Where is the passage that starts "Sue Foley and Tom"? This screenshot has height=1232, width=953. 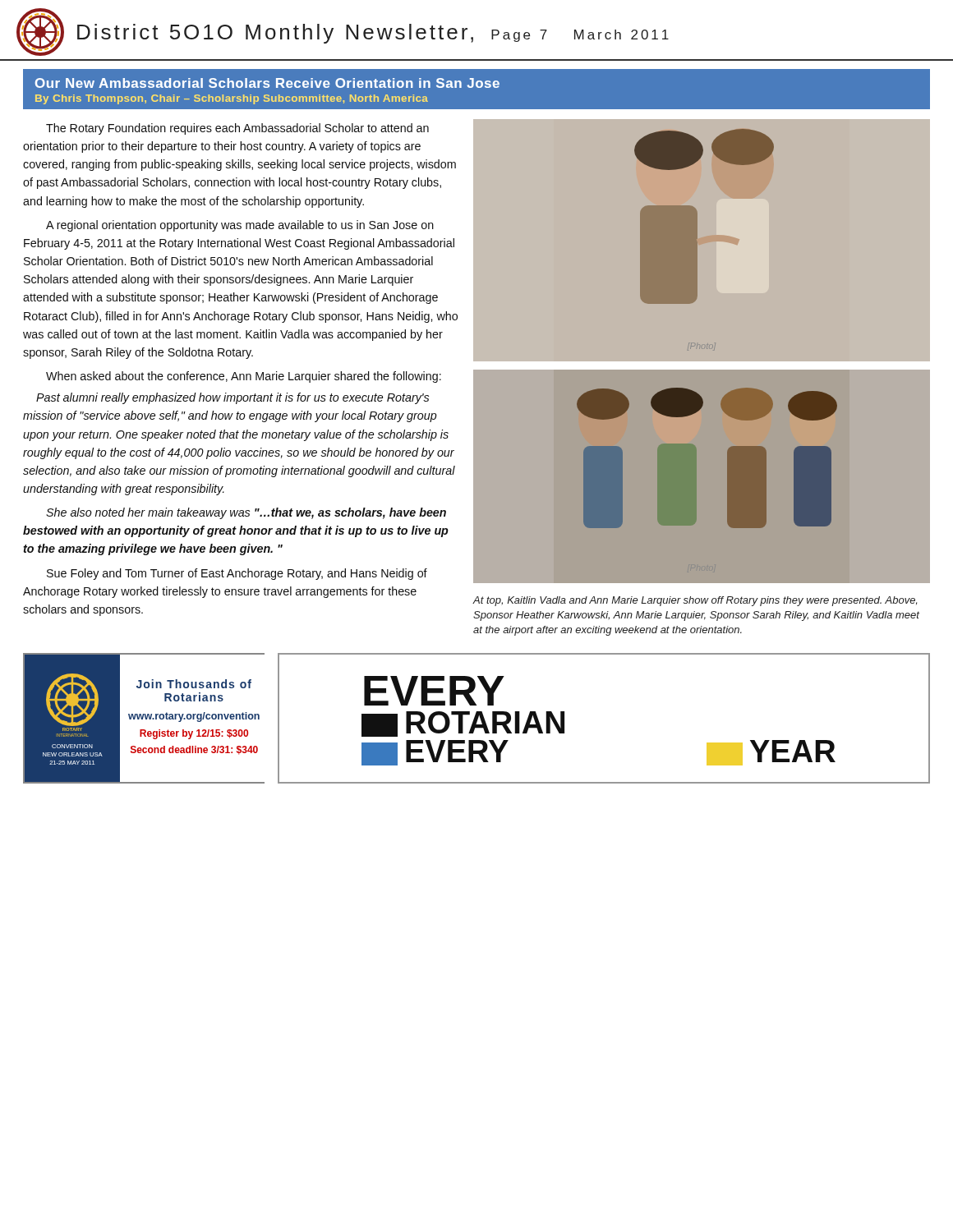[225, 591]
